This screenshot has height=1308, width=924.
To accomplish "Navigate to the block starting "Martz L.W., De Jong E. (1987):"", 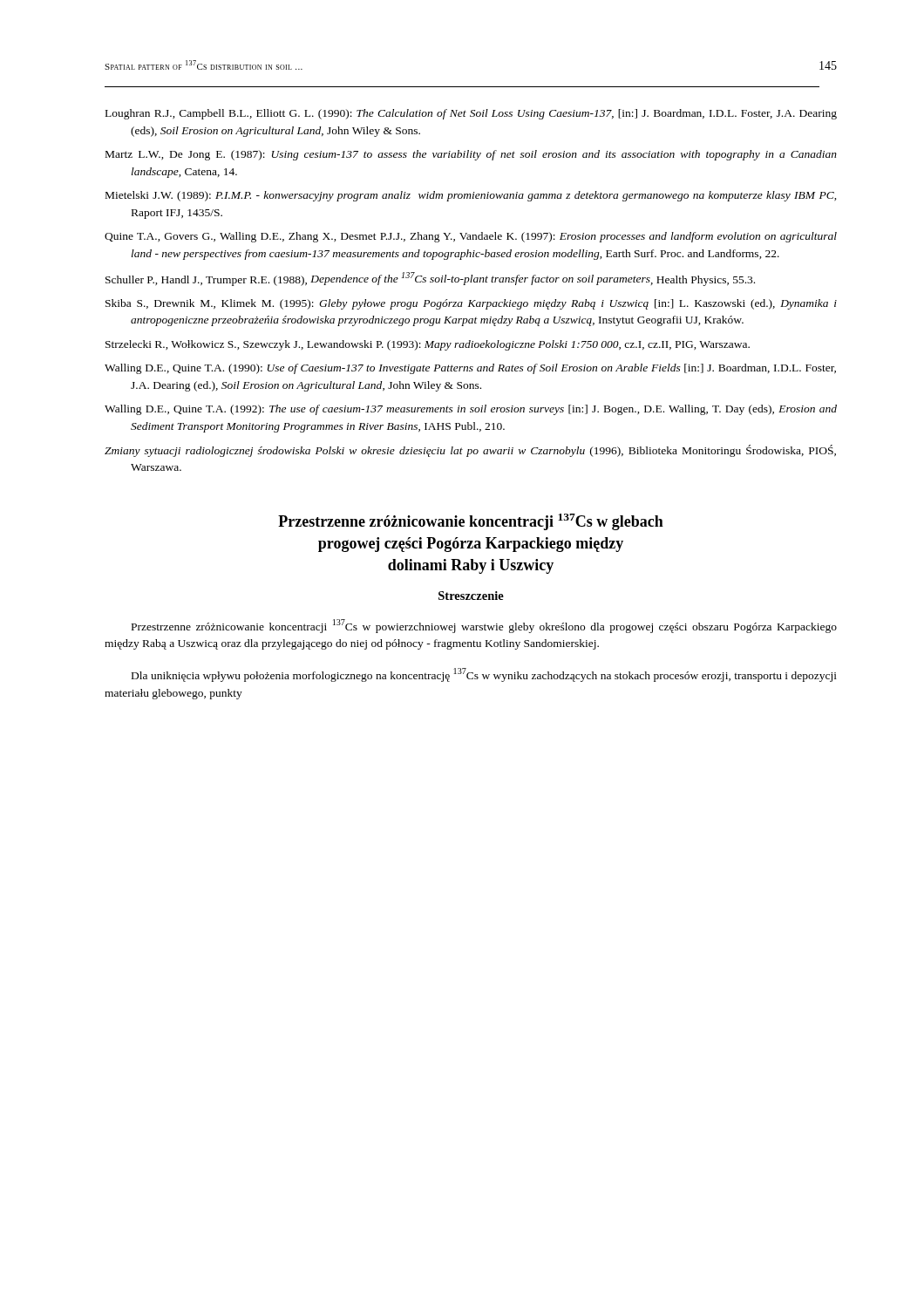I will pos(471,163).
